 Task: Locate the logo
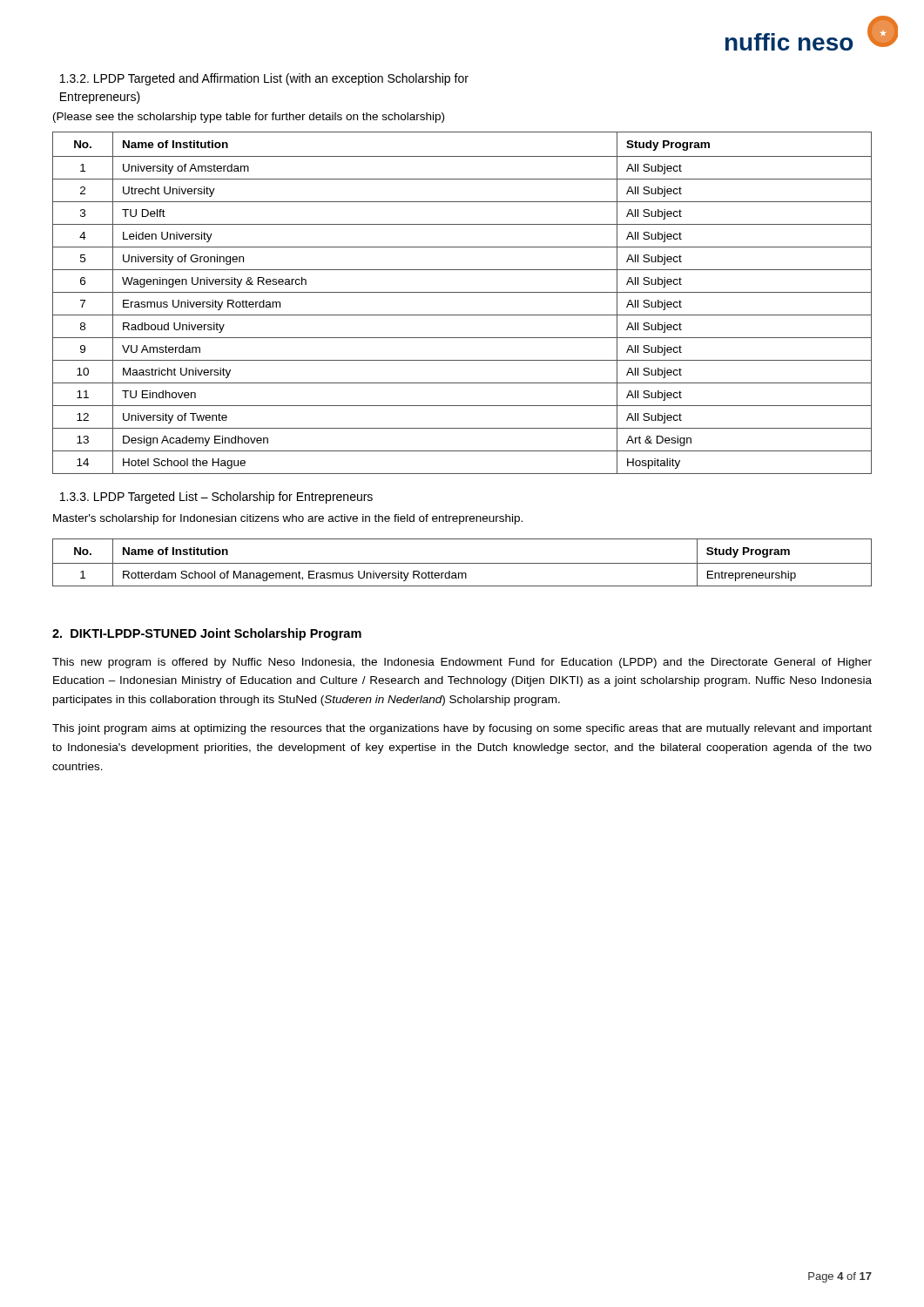811,42
